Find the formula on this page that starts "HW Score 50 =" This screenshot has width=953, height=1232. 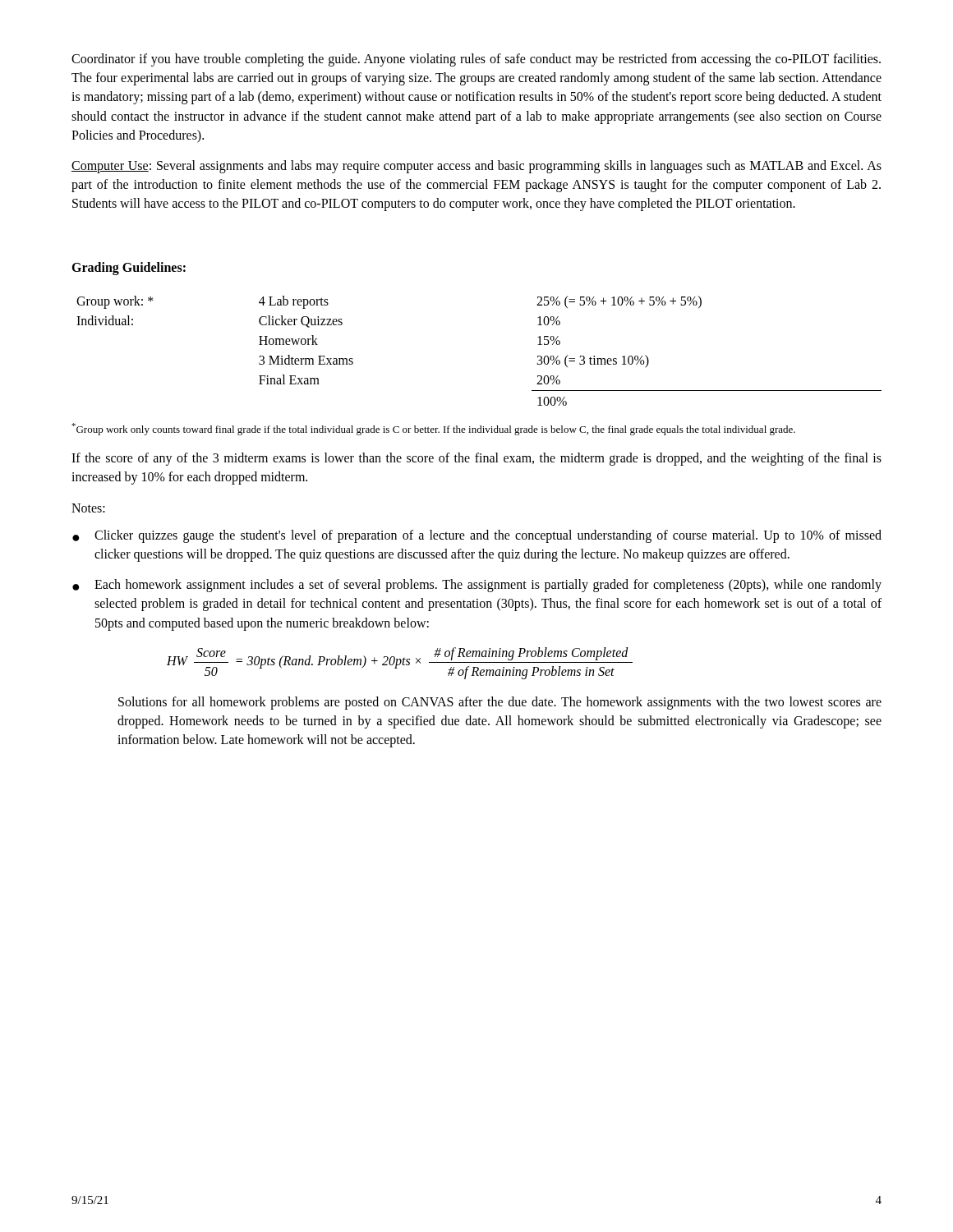click(524, 662)
